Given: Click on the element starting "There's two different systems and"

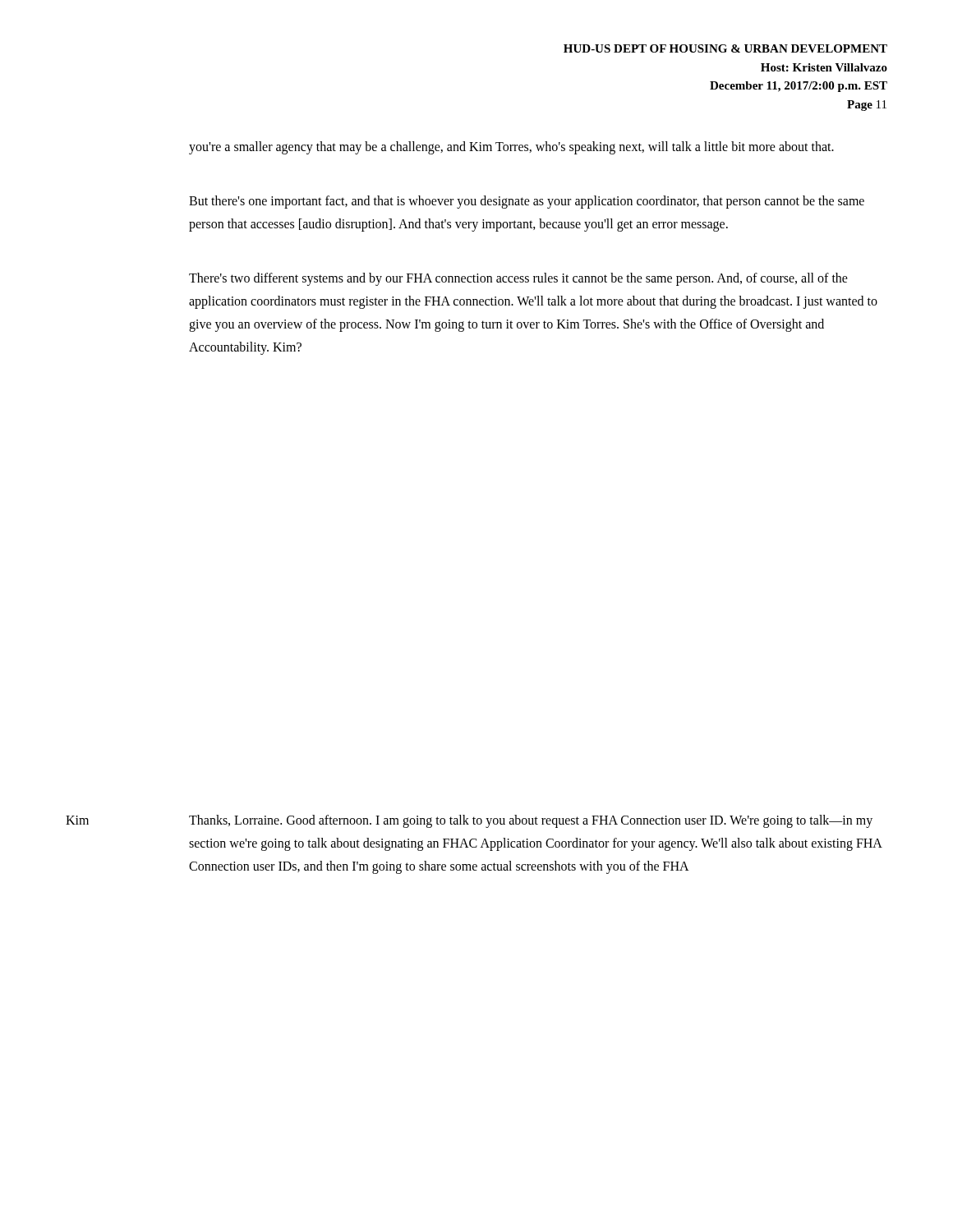Looking at the screenshot, I should coord(533,312).
